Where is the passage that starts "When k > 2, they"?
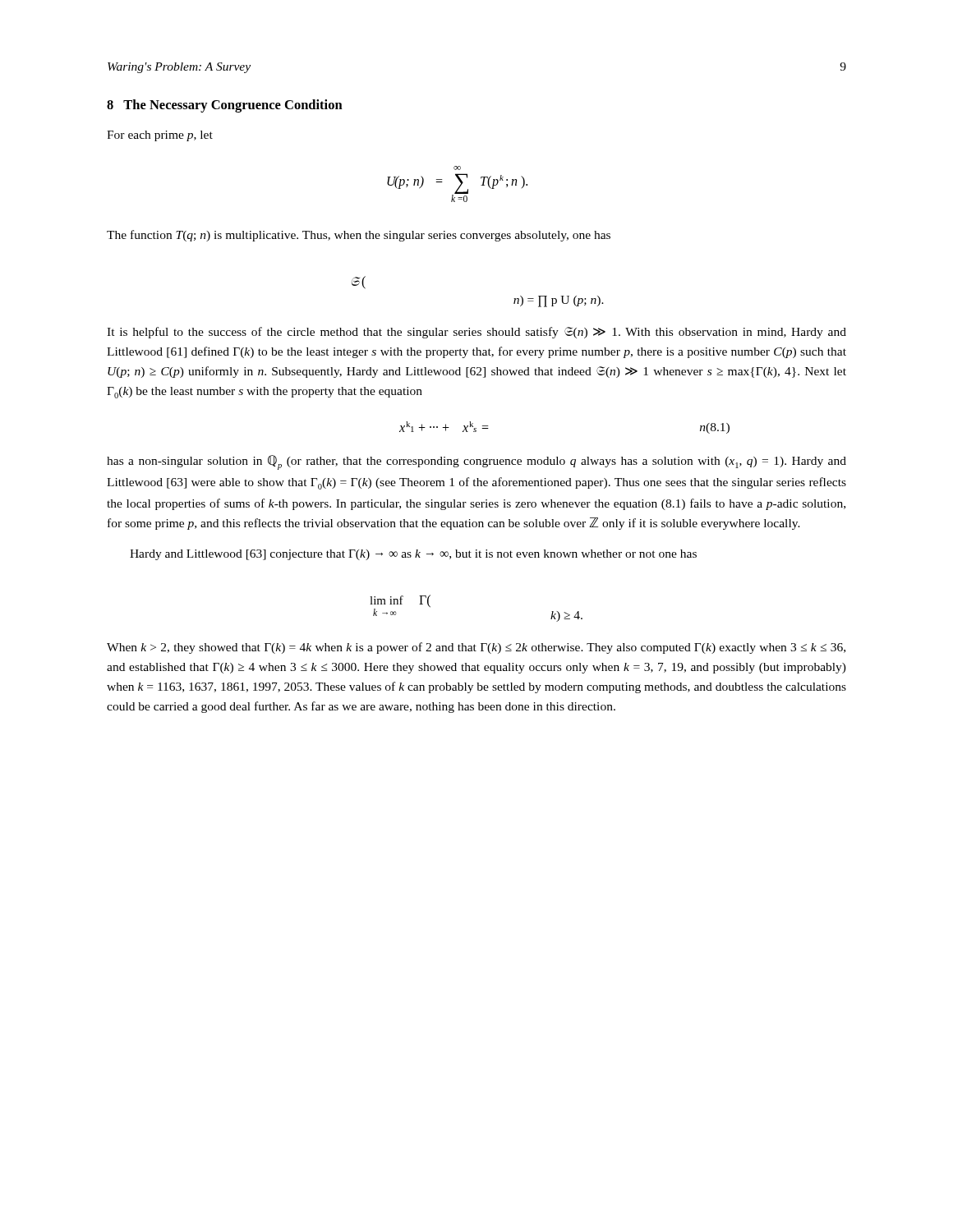953x1232 pixels. [476, 677]
